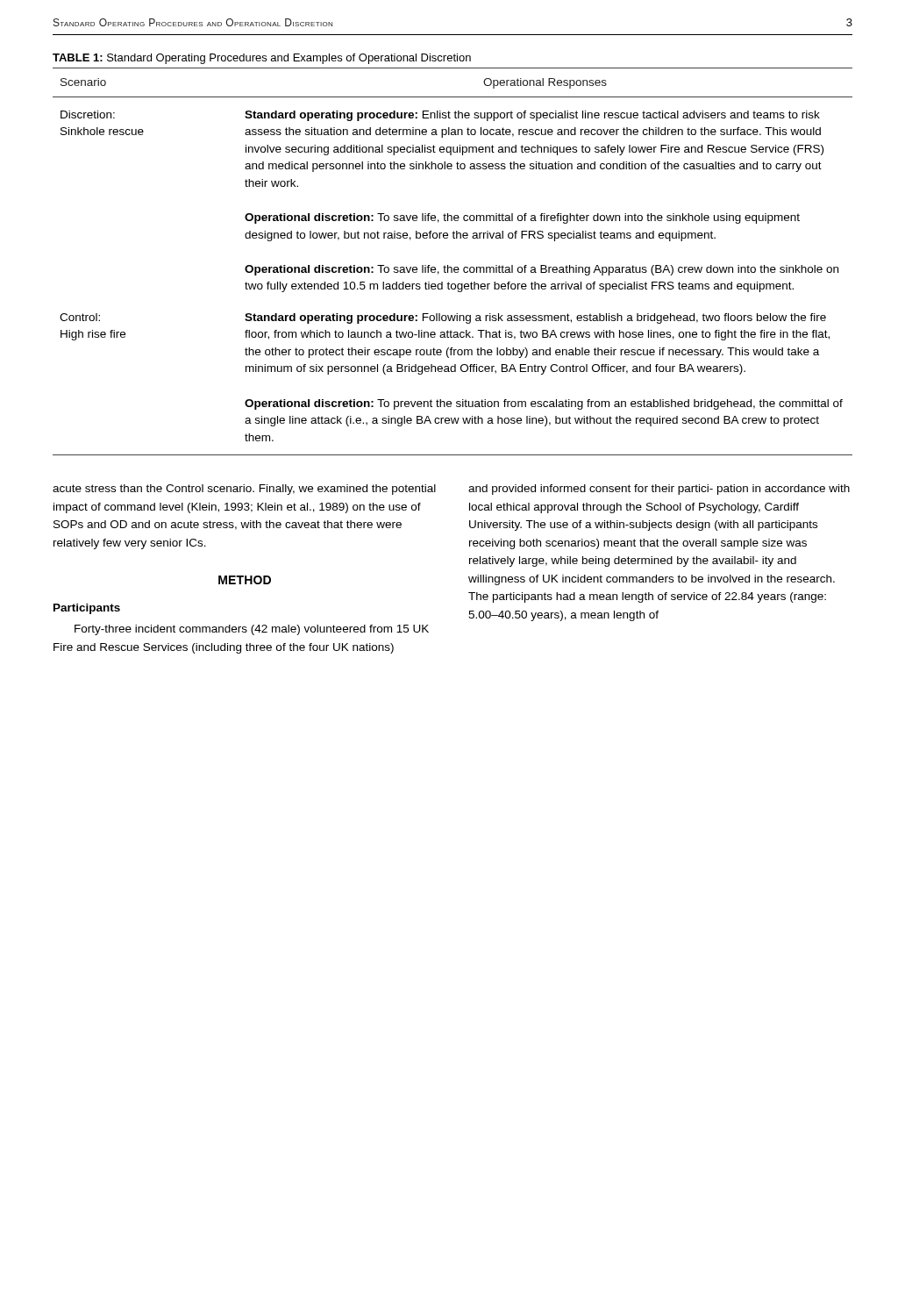The height and width of the screenshot is (1316, 905).
Task: Click the passage that begins "acute stress than the Control scenario. Finally, we"
Action: click(x=244, y=515)
